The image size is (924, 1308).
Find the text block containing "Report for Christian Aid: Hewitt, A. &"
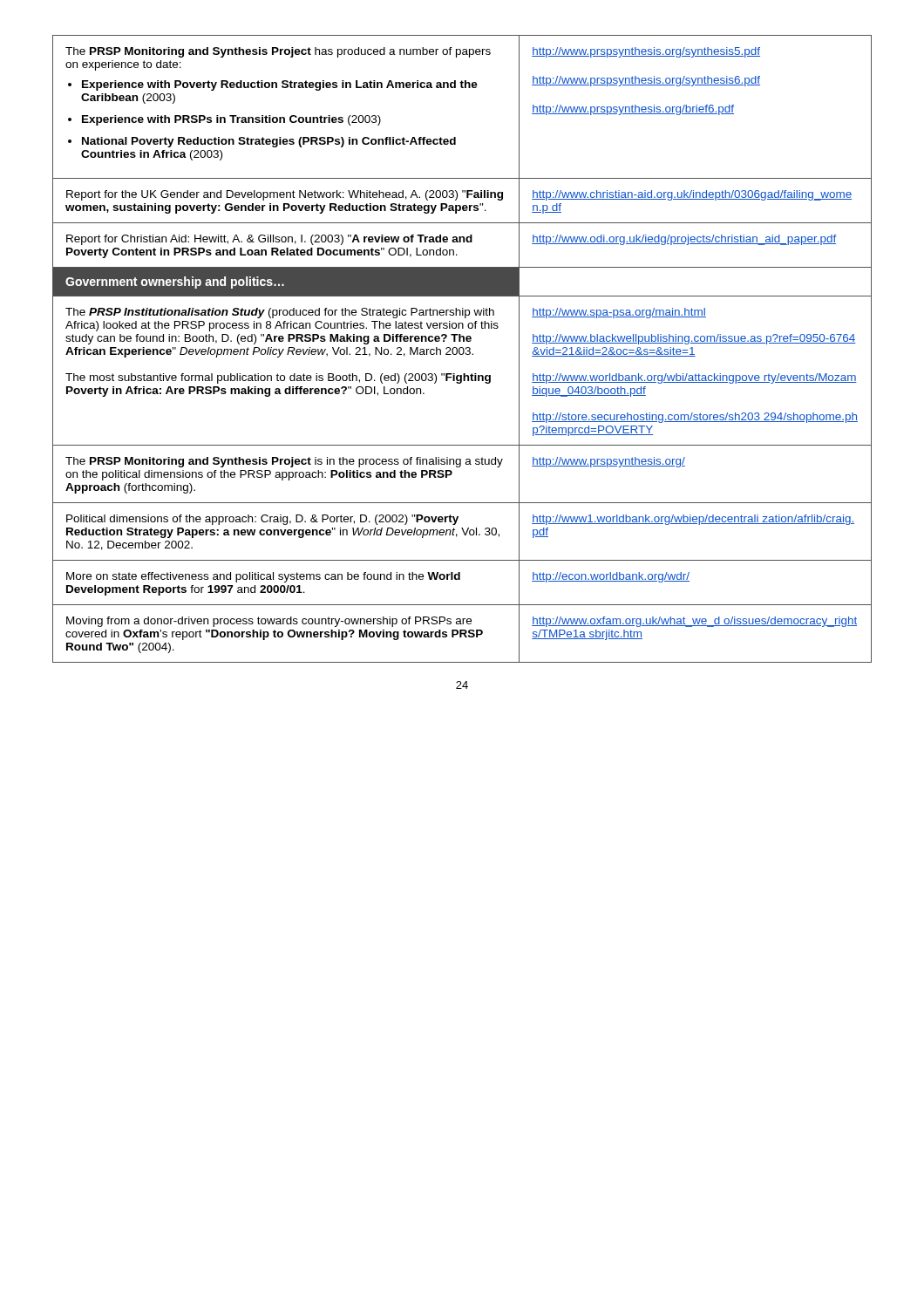click(269, 245)
